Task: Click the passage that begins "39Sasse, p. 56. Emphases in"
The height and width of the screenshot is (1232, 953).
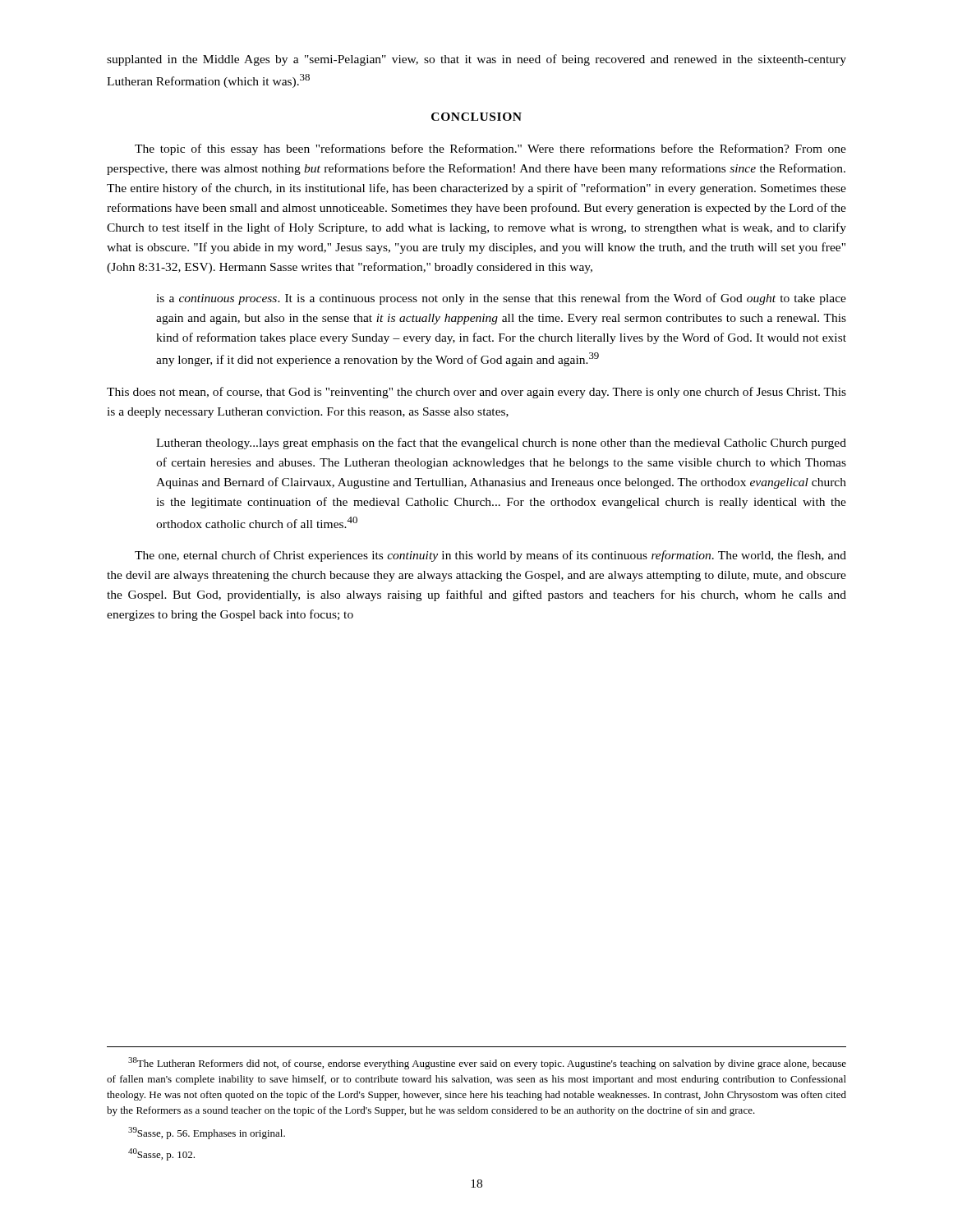Action: 207,1133
